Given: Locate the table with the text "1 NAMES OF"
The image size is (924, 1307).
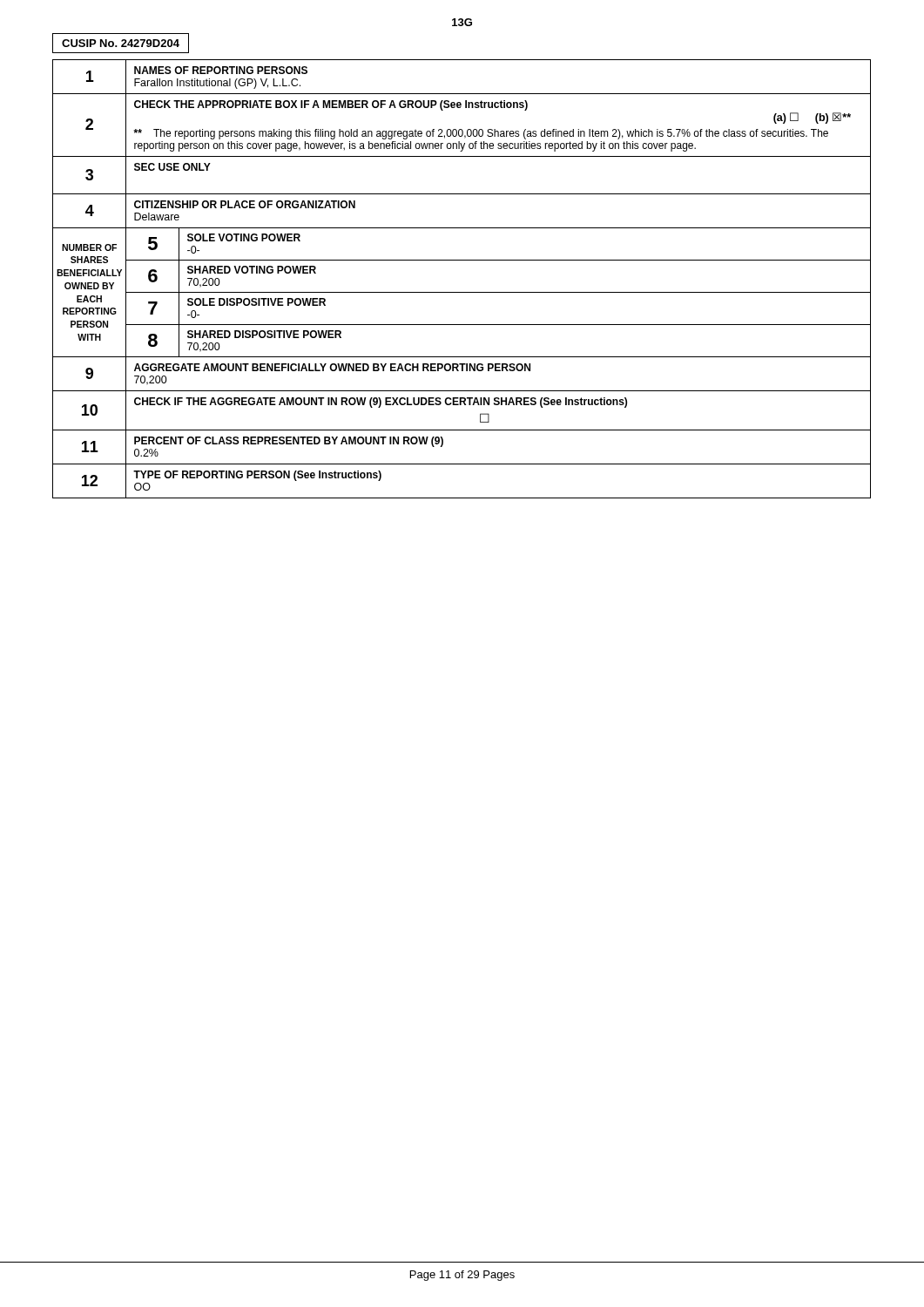Looking at the screenshot, I should pyautogui.click(x=462, y=279).
